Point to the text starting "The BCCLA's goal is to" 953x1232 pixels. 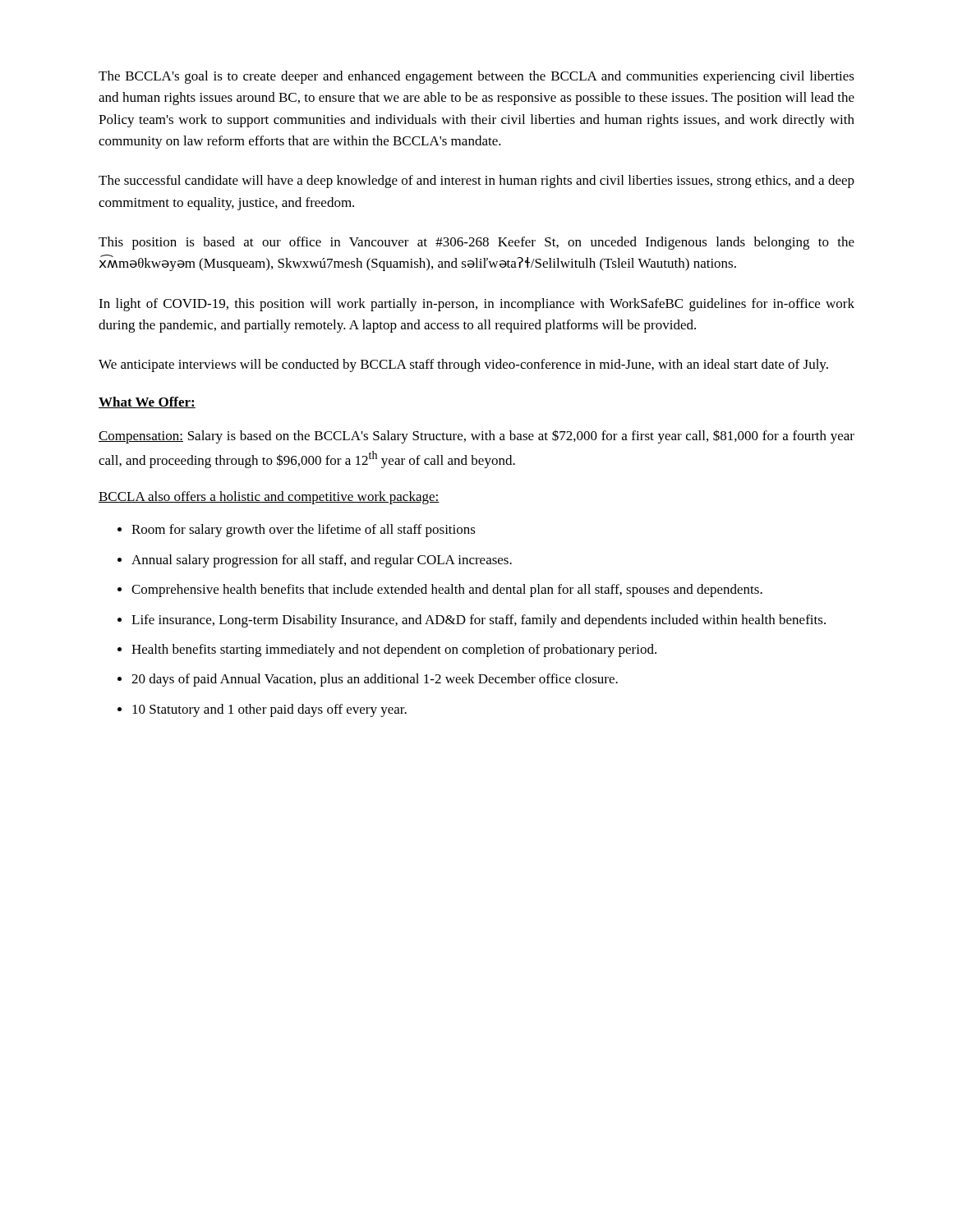[476, 108]
